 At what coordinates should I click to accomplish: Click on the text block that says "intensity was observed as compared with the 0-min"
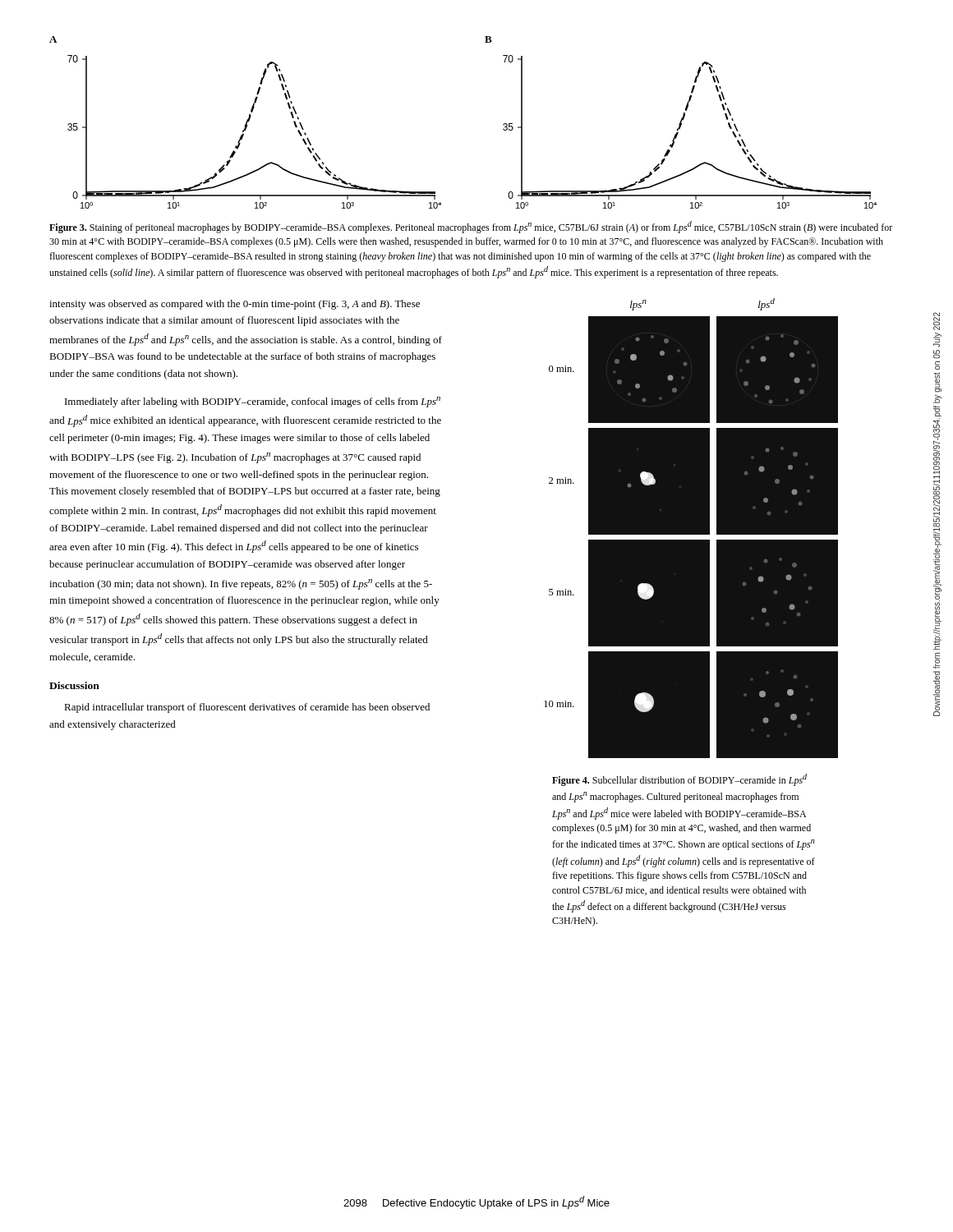246,514
